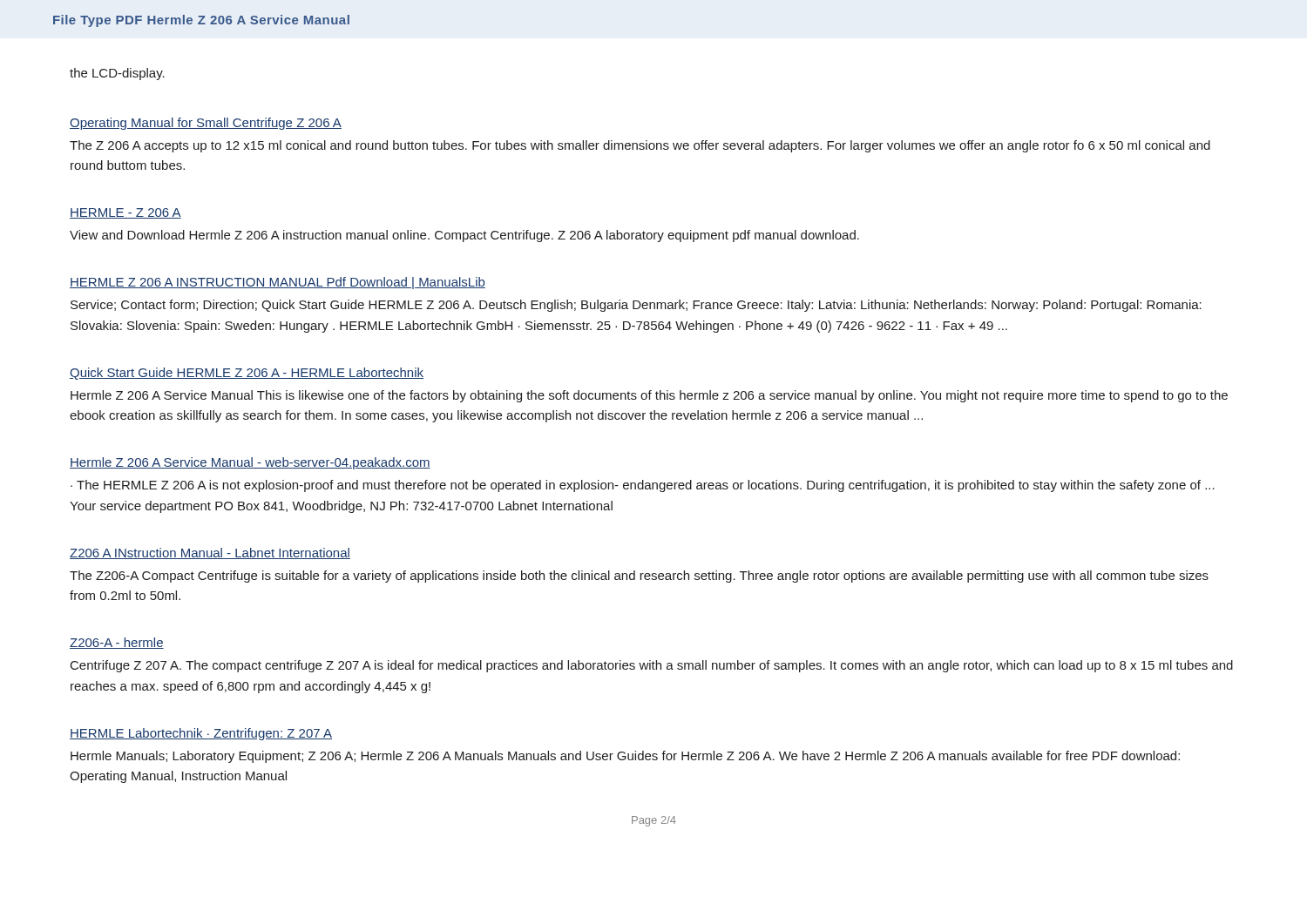
Task: Find the section header with the text "Quick Start Guide HERMLE Z"
Action: (x=247, y=372)
